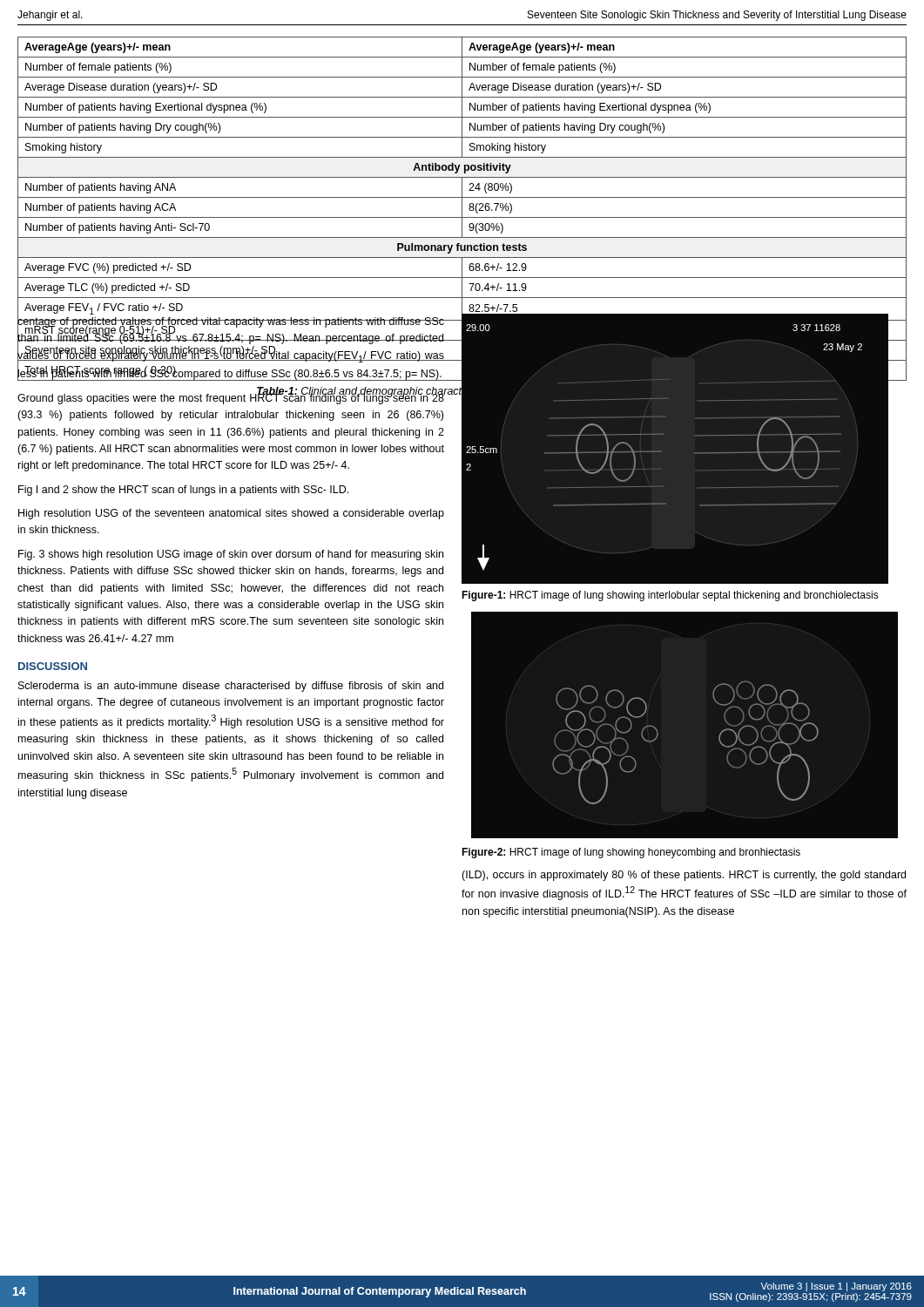924x1307 pixels.
Task: Locate the caption that reads "Figure-2: HRCT image of lung showing honeycombing"
Action: coord(631,852)
